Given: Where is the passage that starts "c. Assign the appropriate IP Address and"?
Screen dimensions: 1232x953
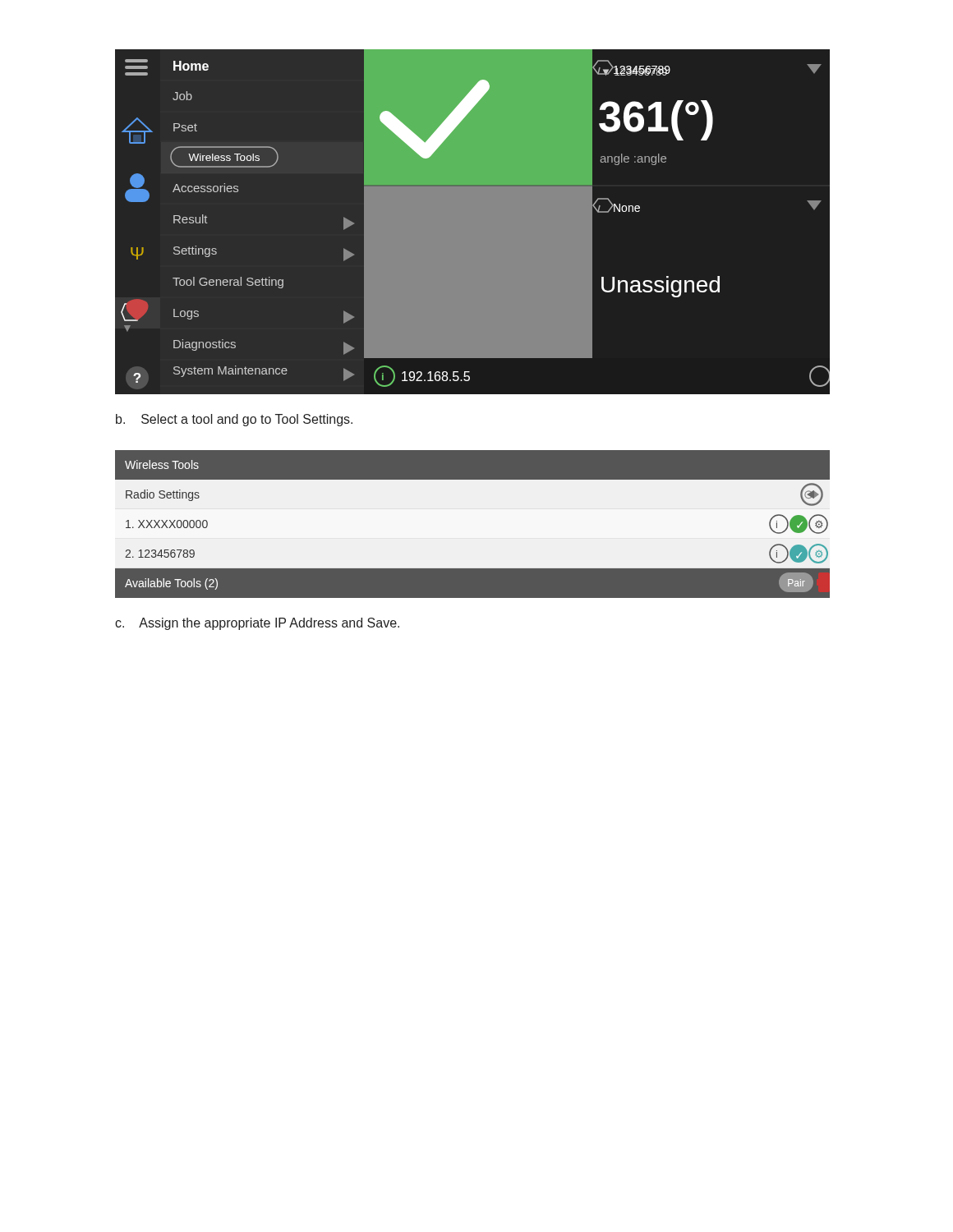Looking at the screenshot, I should (258, 623).
